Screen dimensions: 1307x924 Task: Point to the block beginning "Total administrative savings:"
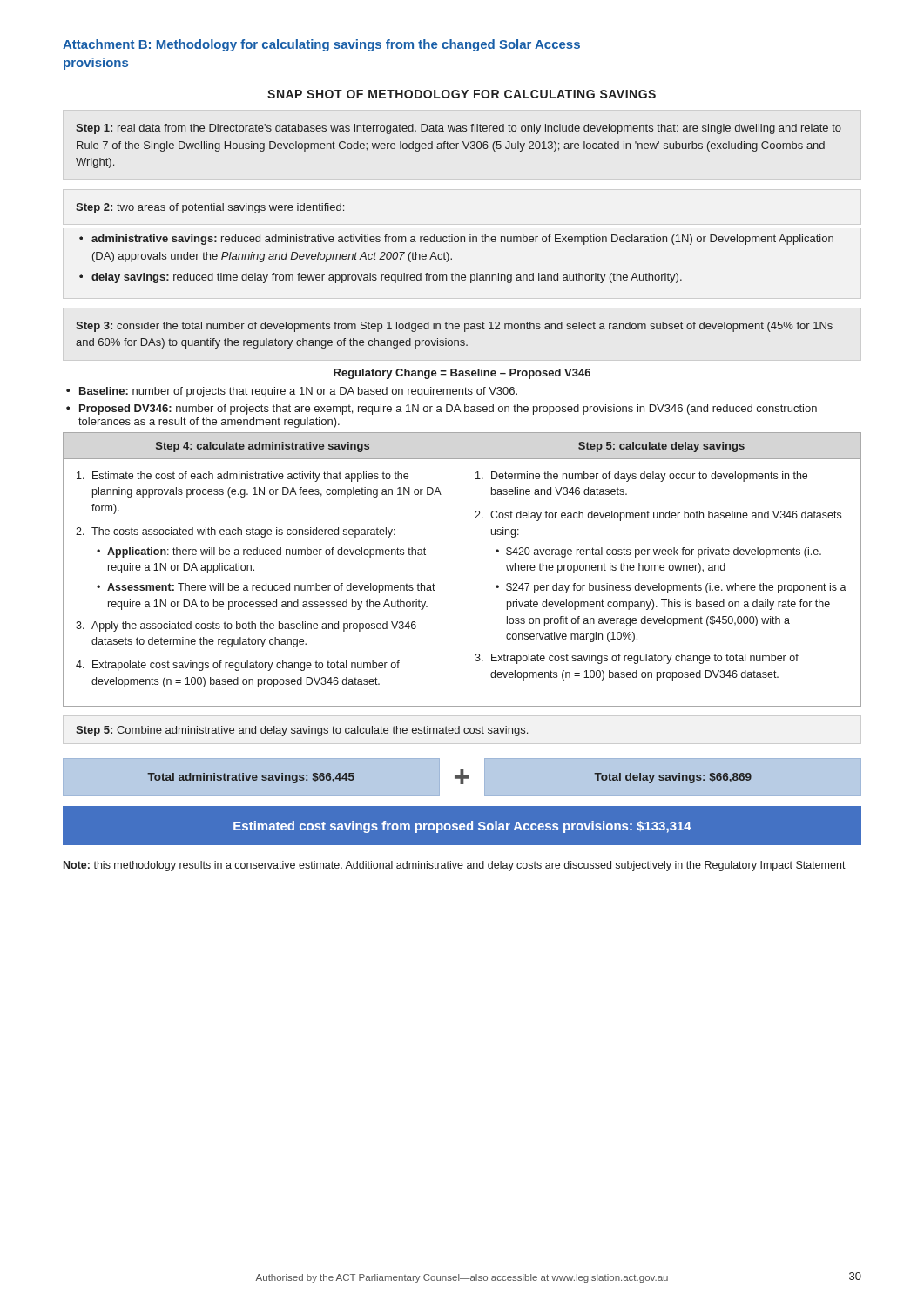point(462,776)
